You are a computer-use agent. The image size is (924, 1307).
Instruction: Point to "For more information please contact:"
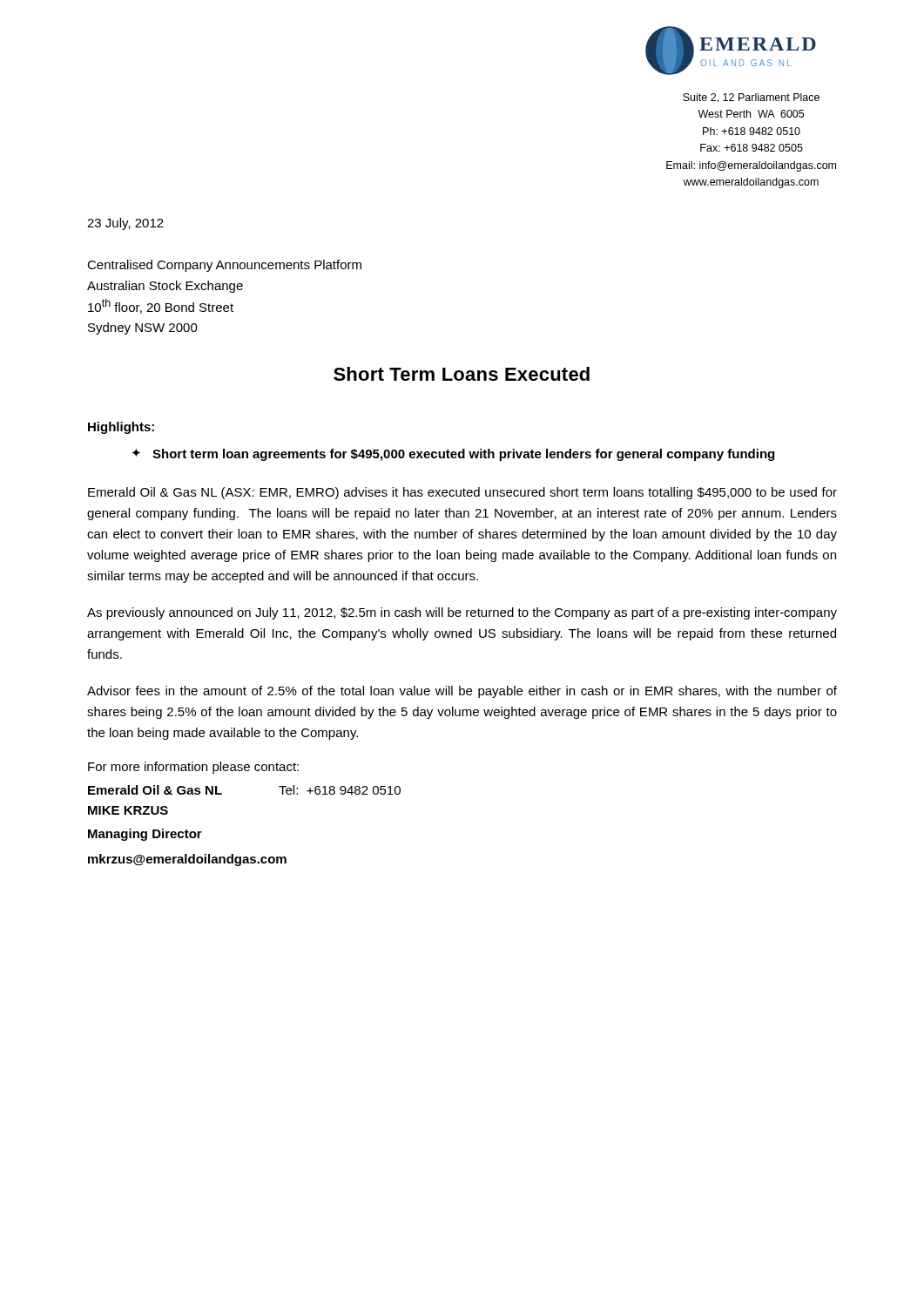click(x=193, y=766)
